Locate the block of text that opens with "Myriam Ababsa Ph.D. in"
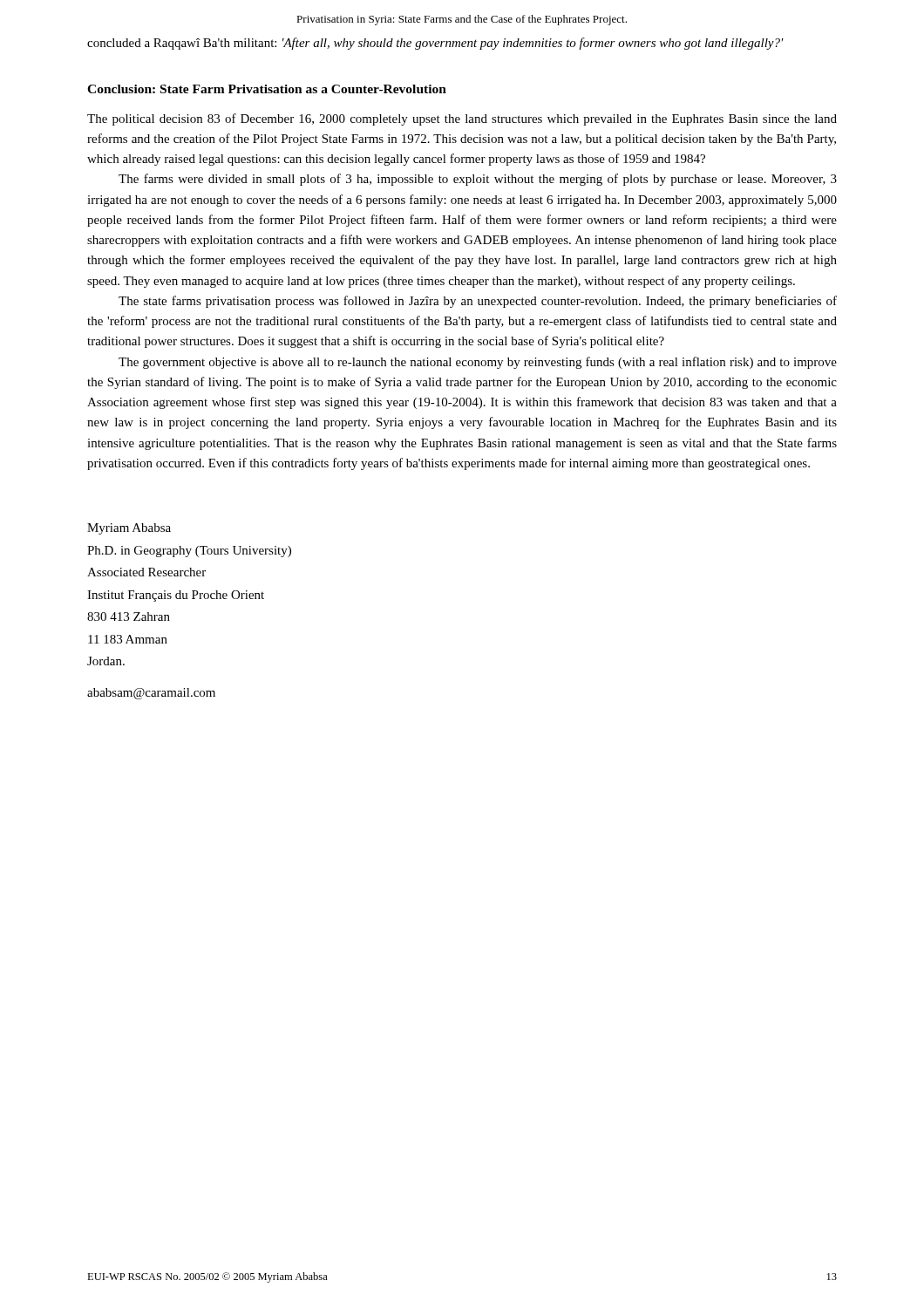Viewport: 924px width, 1308px height. 189,594
